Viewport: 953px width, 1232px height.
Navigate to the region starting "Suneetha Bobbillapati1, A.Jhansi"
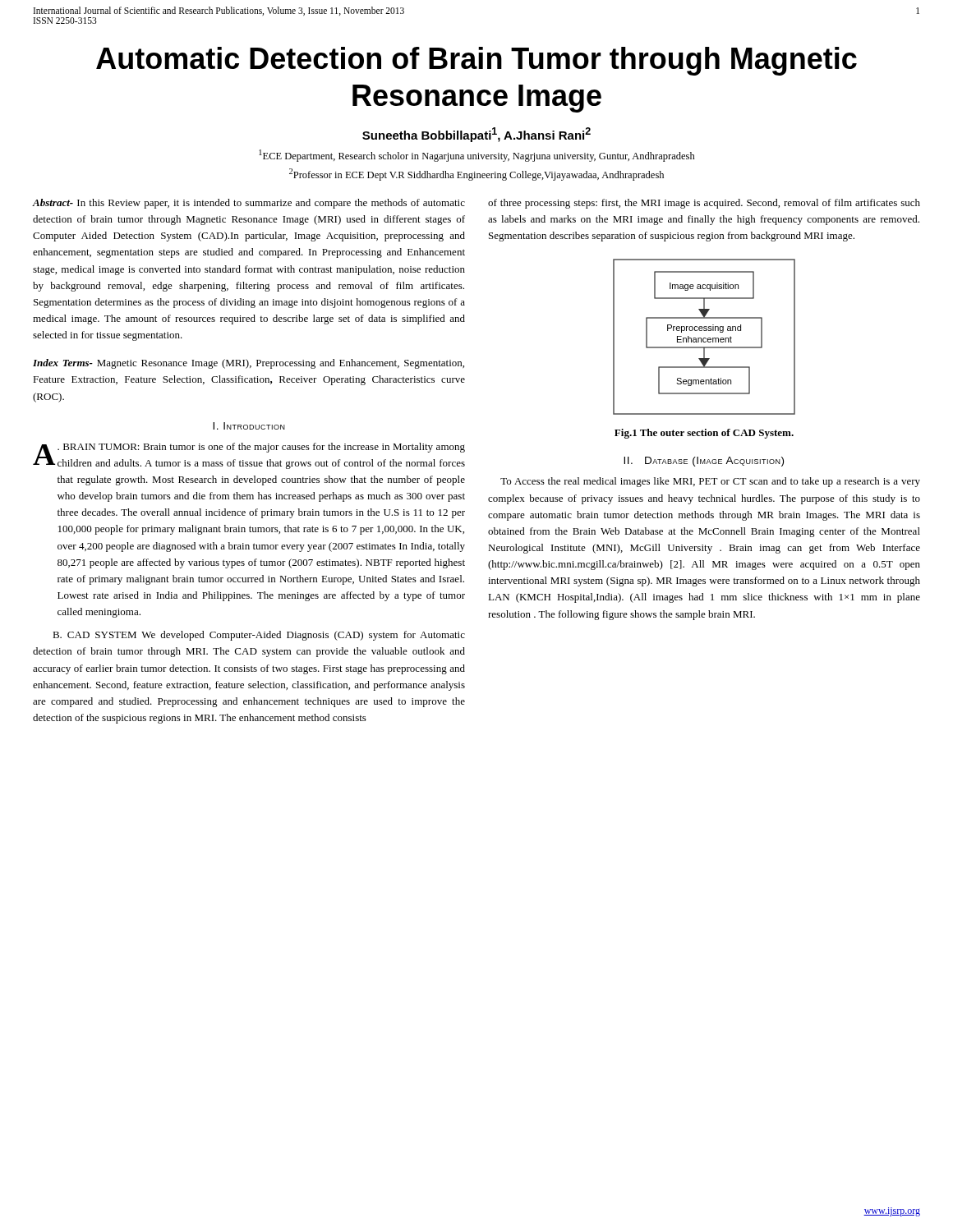pyautogui.click(x=476, y=134)
